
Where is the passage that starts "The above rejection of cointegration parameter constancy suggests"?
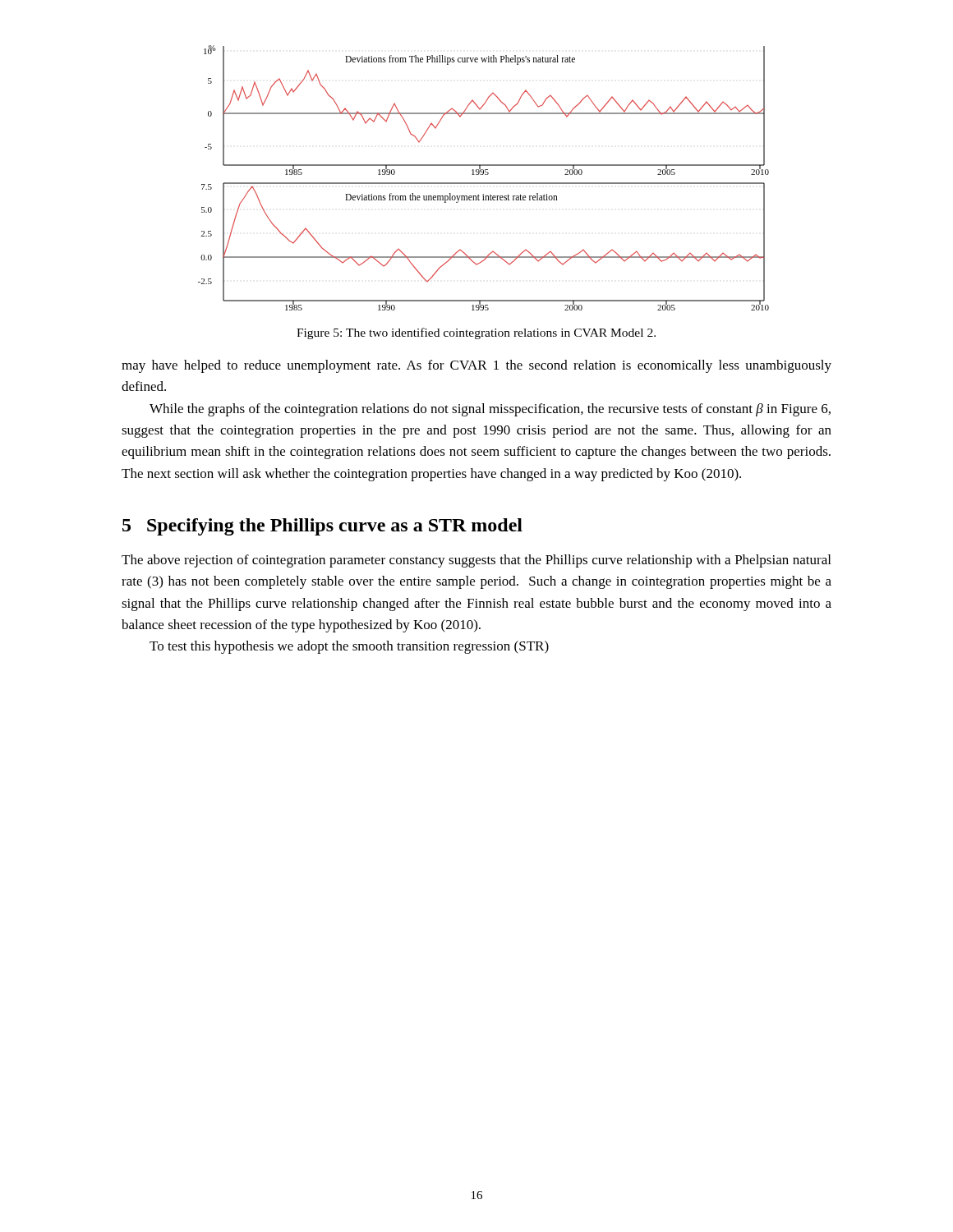476,593
